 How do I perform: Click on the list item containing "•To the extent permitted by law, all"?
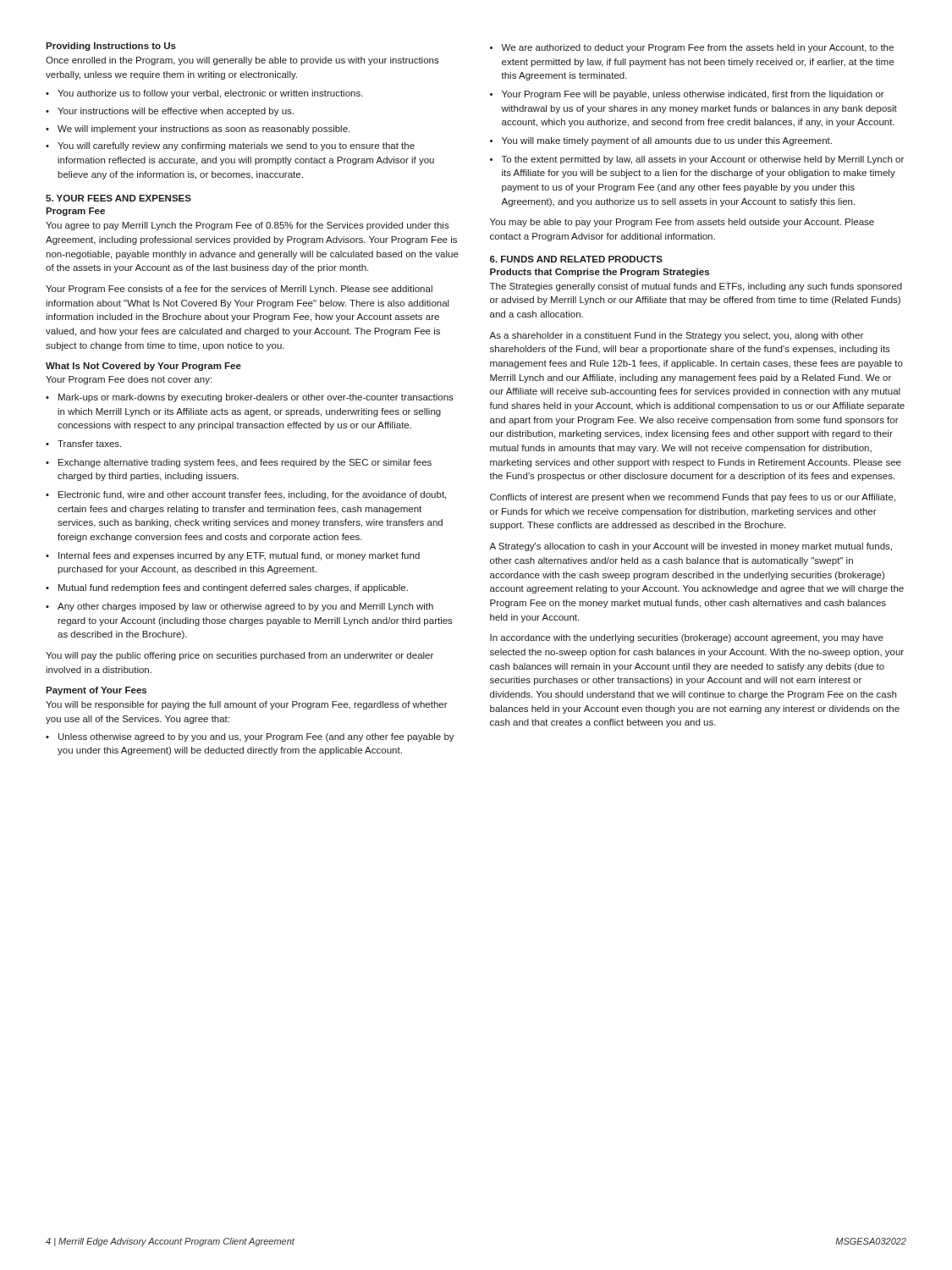(x=698, y=180)
